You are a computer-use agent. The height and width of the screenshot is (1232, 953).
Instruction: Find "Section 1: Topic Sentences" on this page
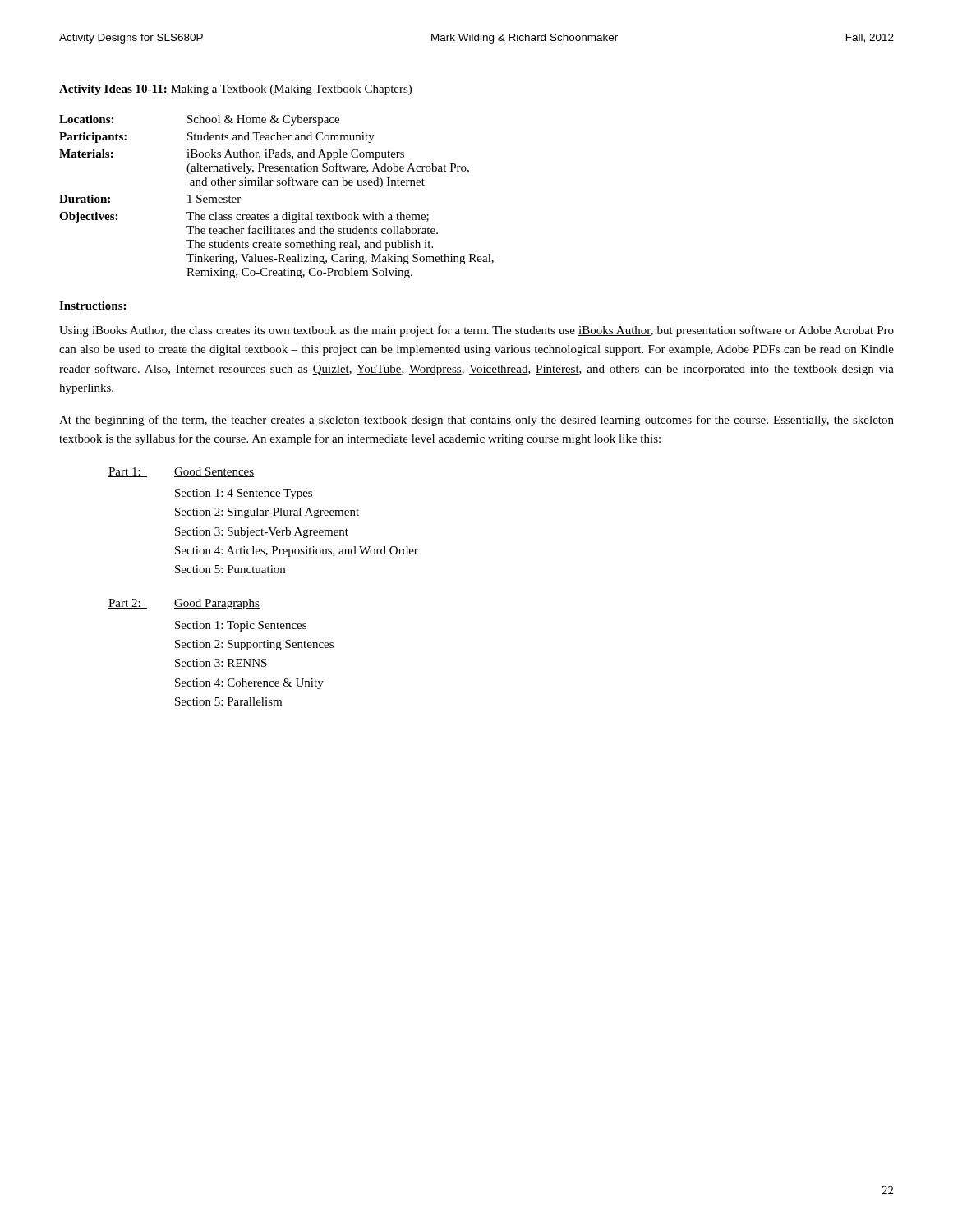(241, 625)
